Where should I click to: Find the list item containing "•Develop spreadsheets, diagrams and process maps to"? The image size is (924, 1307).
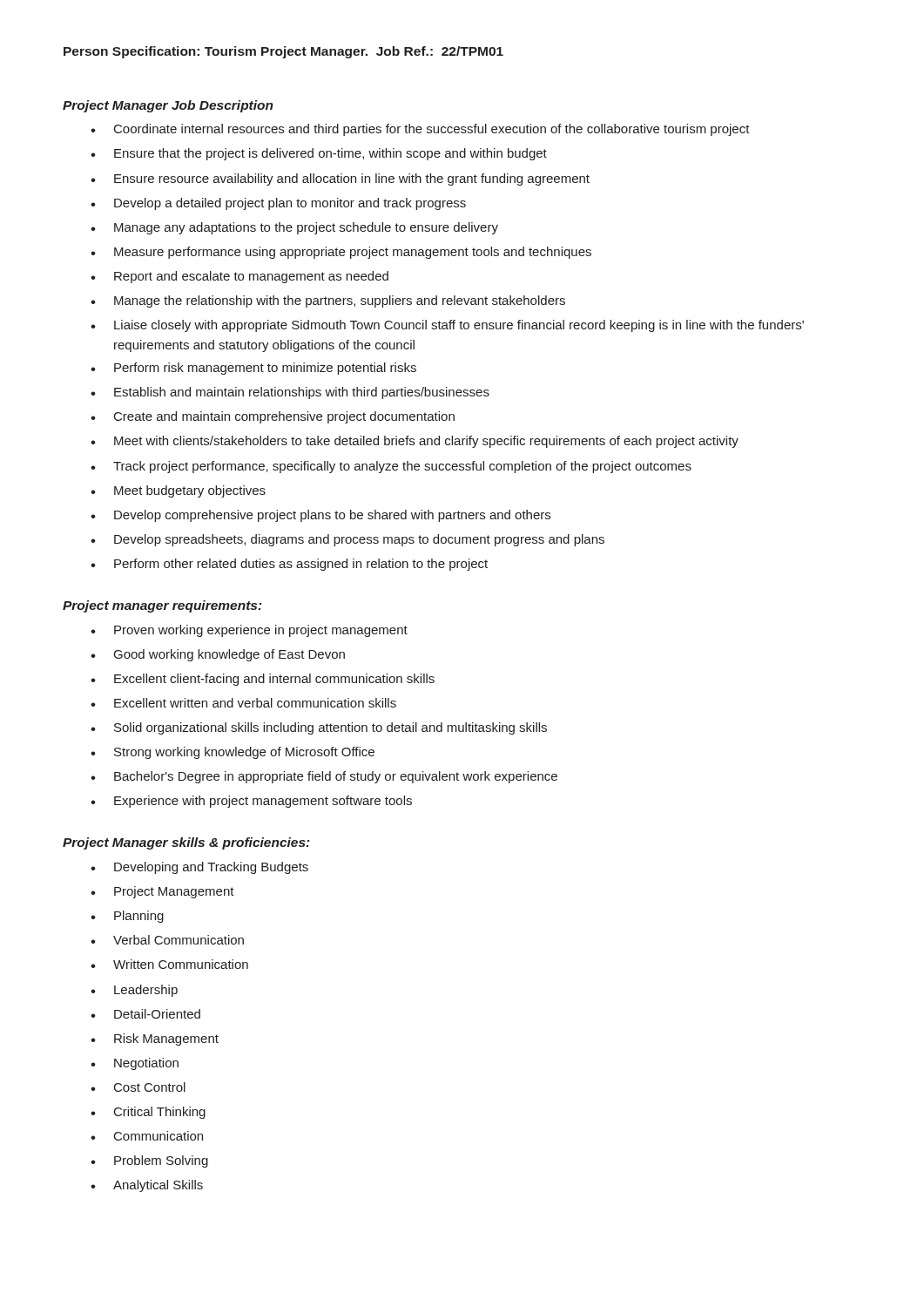[476, 540]
